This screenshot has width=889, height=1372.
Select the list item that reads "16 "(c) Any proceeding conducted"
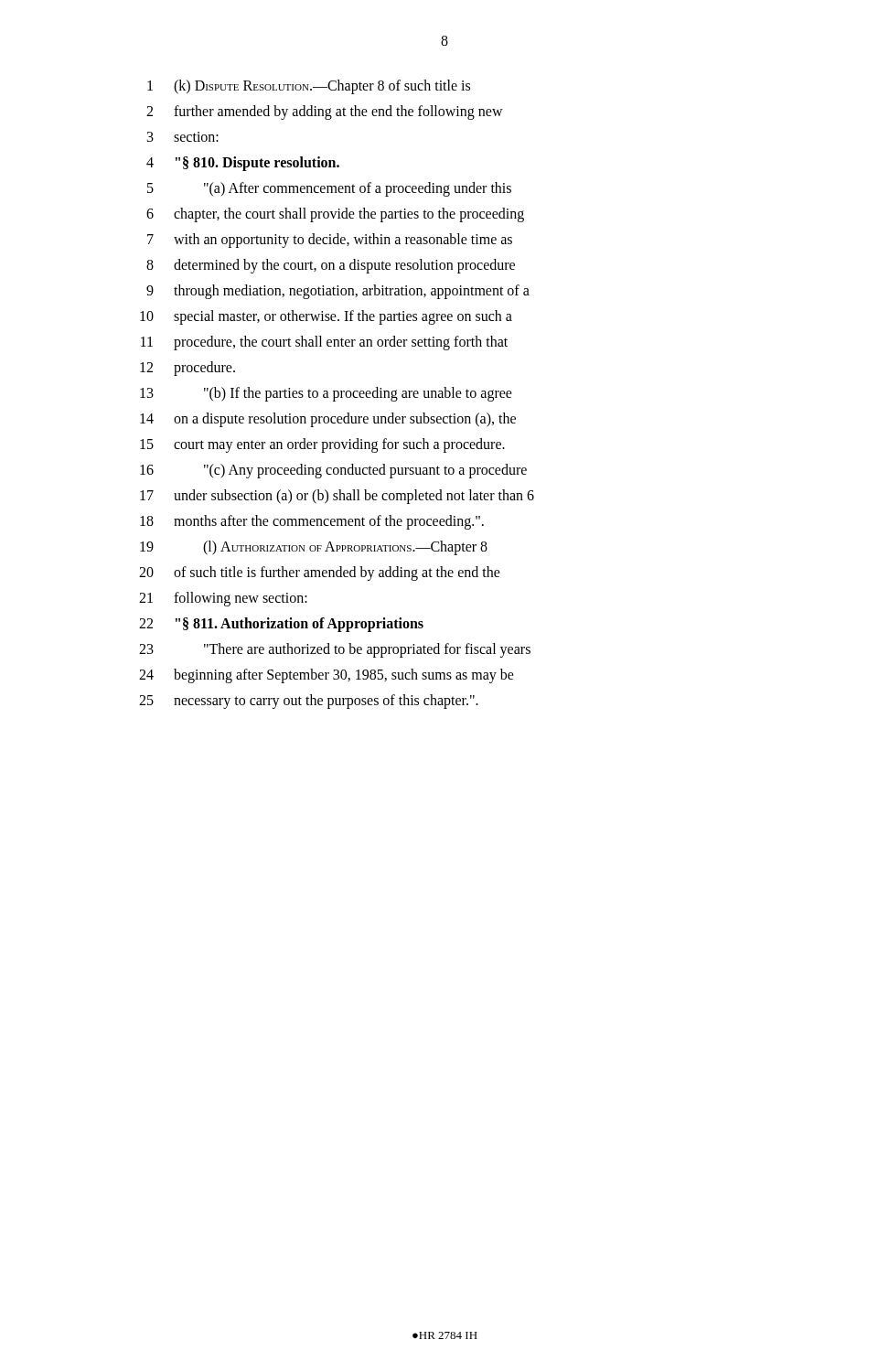467,470
